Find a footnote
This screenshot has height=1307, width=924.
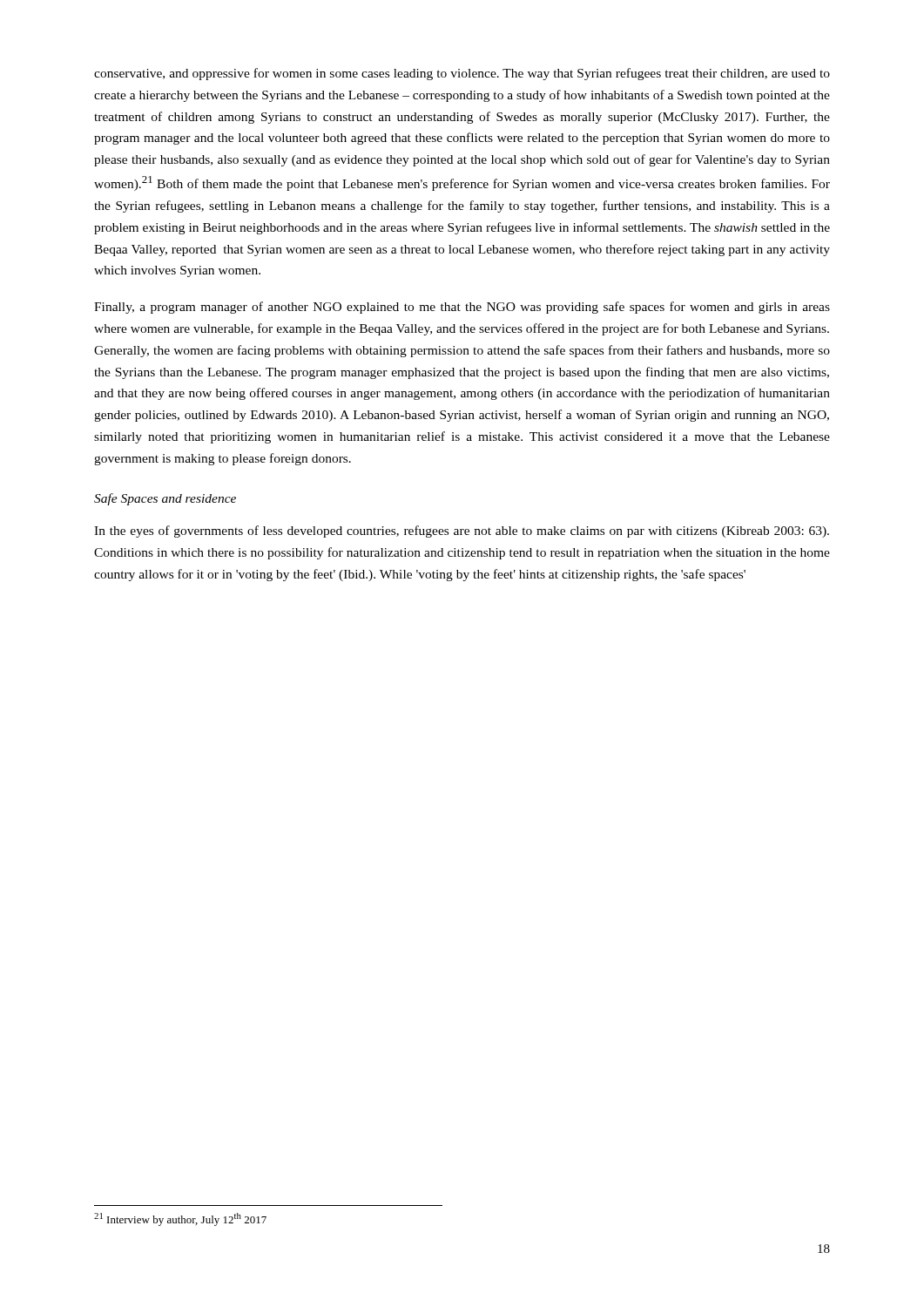point(268,1219)
